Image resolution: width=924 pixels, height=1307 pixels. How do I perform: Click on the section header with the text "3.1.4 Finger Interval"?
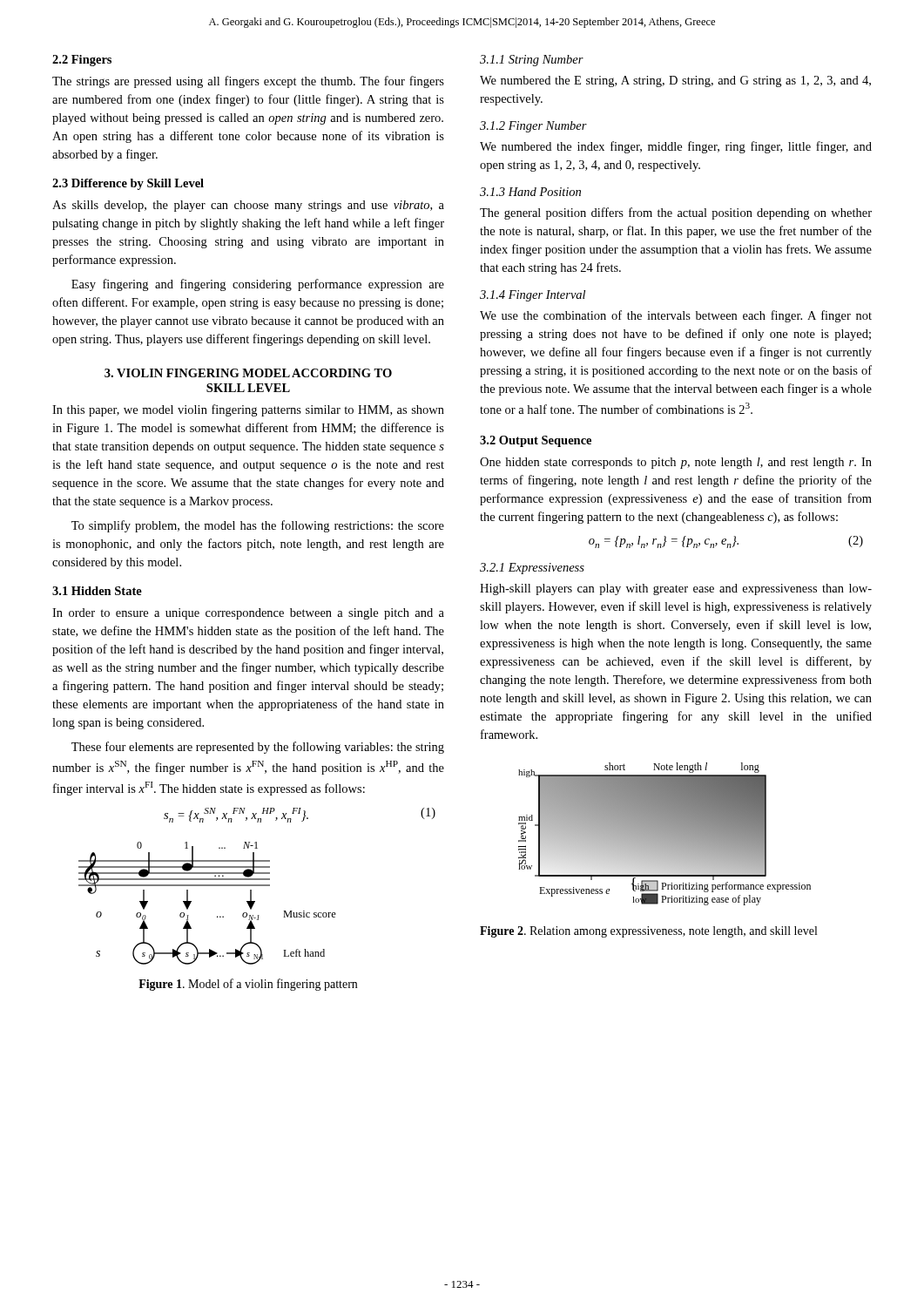pos(533,295)
